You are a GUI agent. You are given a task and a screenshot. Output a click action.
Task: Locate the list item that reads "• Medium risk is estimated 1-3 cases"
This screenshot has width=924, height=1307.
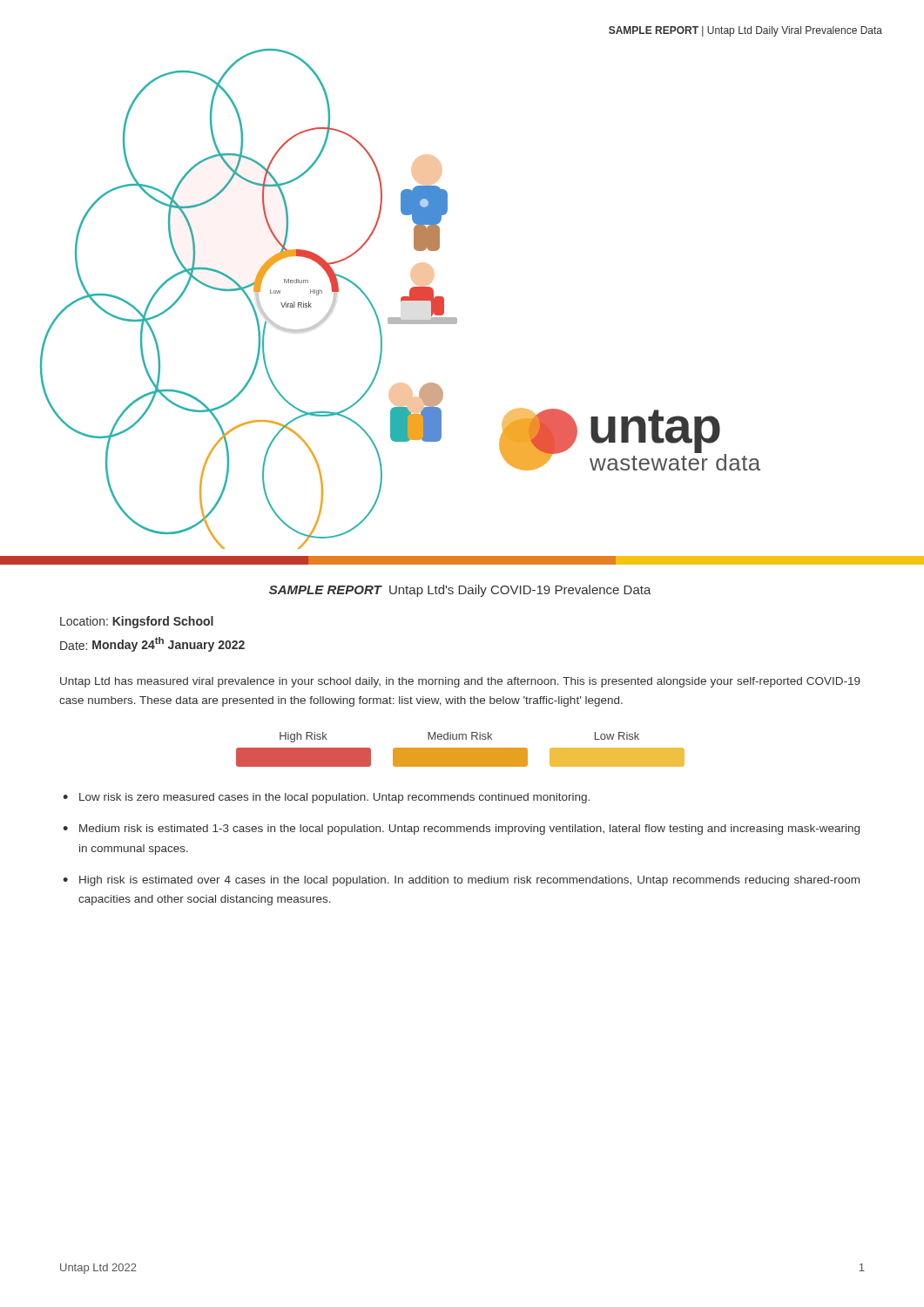pyautogui.click(x=462, y=837)
